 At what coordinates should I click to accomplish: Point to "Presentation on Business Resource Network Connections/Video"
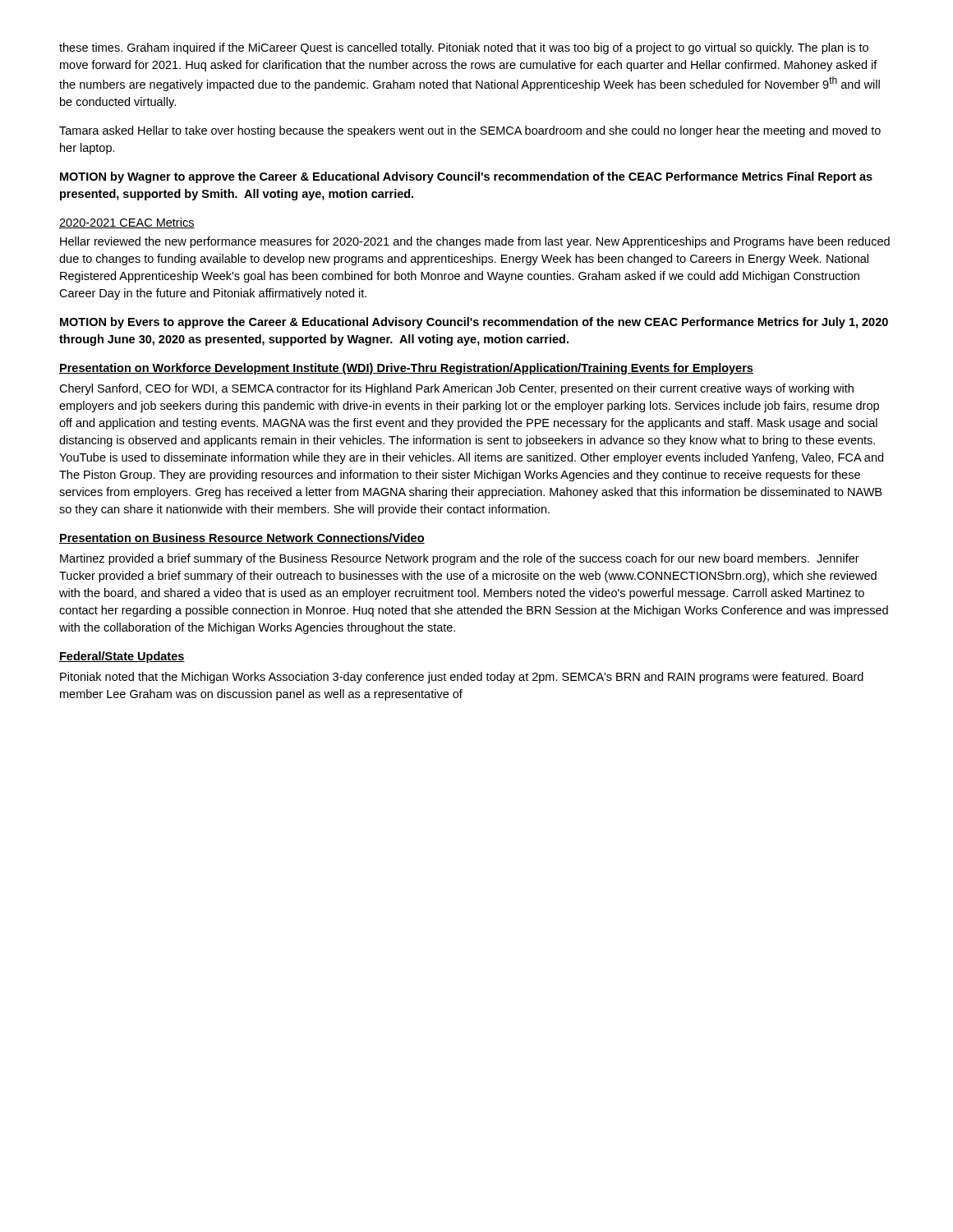(x=242, y=538)
